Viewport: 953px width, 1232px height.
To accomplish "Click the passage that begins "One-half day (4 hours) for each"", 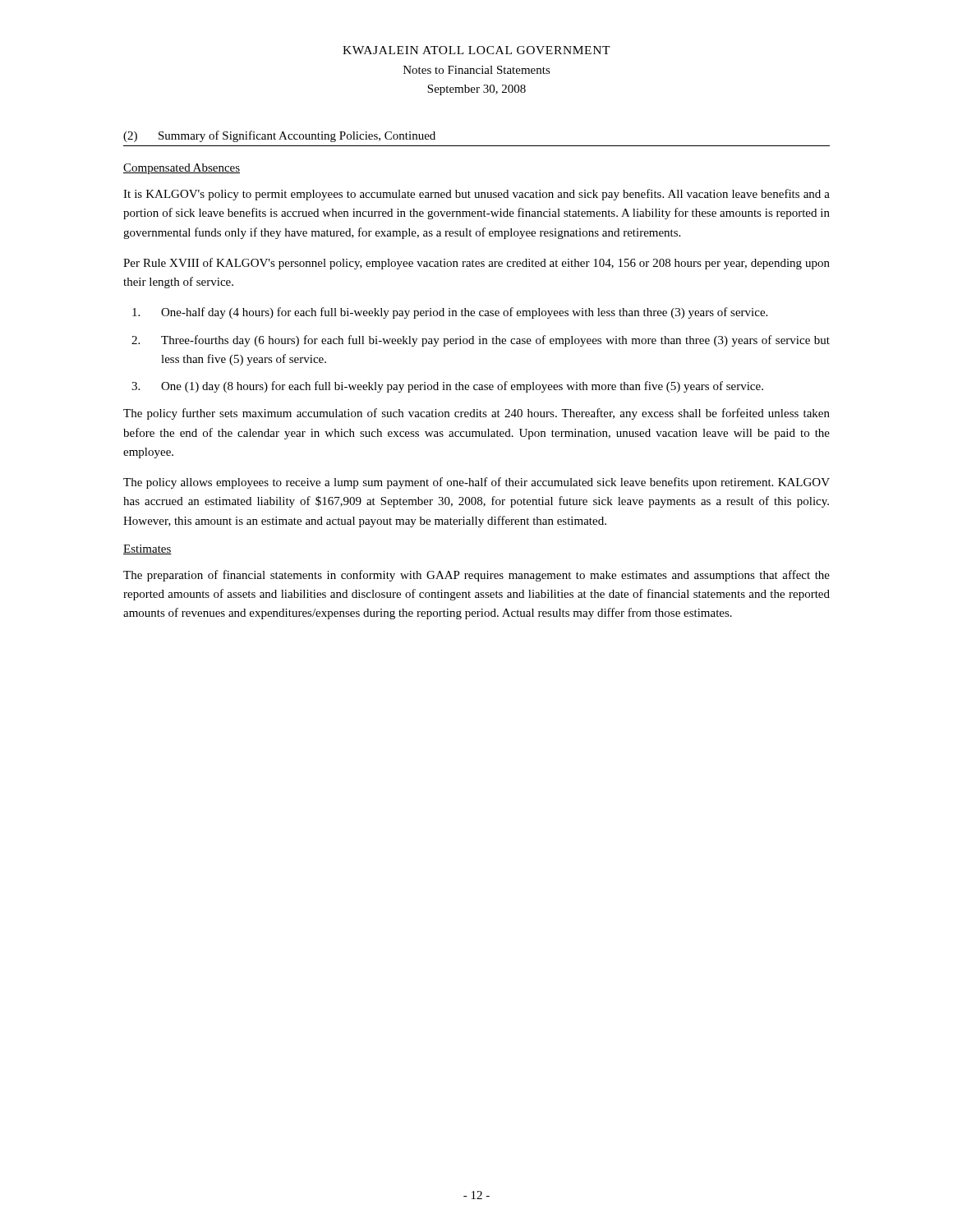I will pos(476,313).
